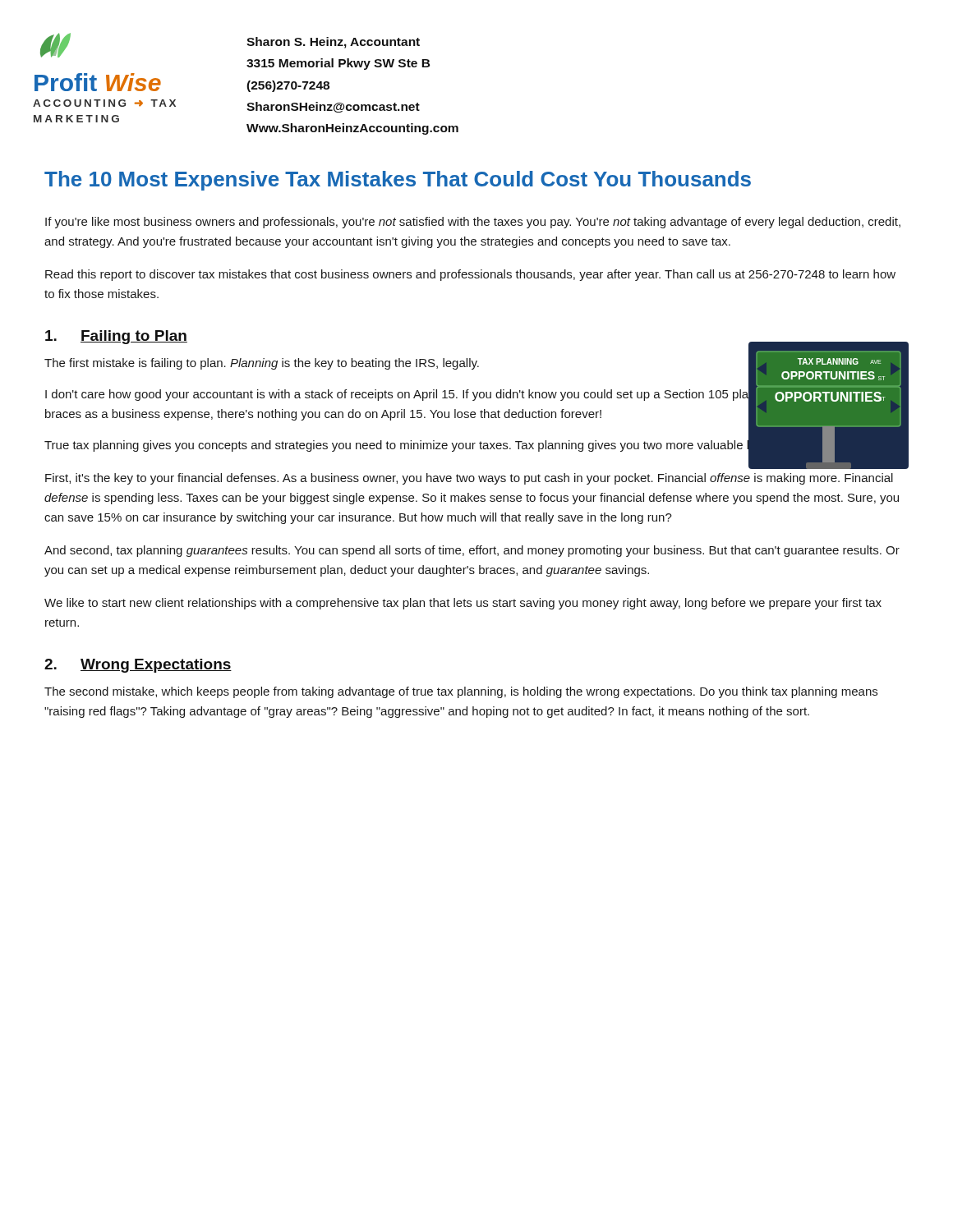Find the section header that reads "2. Wrong Expectations"
The image size is (953, 1232).
pos(138,665)
